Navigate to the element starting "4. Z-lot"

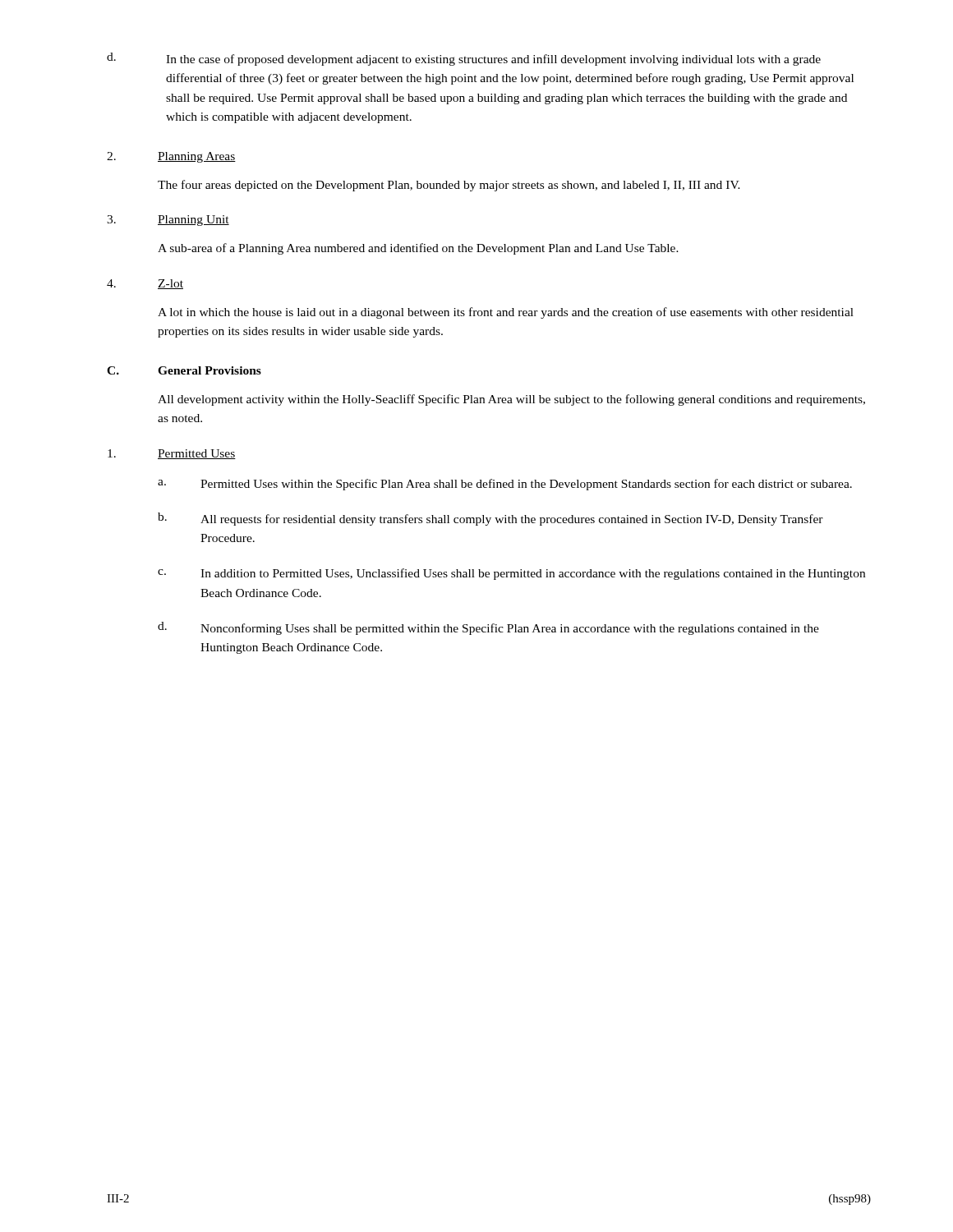click(x=109, y=284)
